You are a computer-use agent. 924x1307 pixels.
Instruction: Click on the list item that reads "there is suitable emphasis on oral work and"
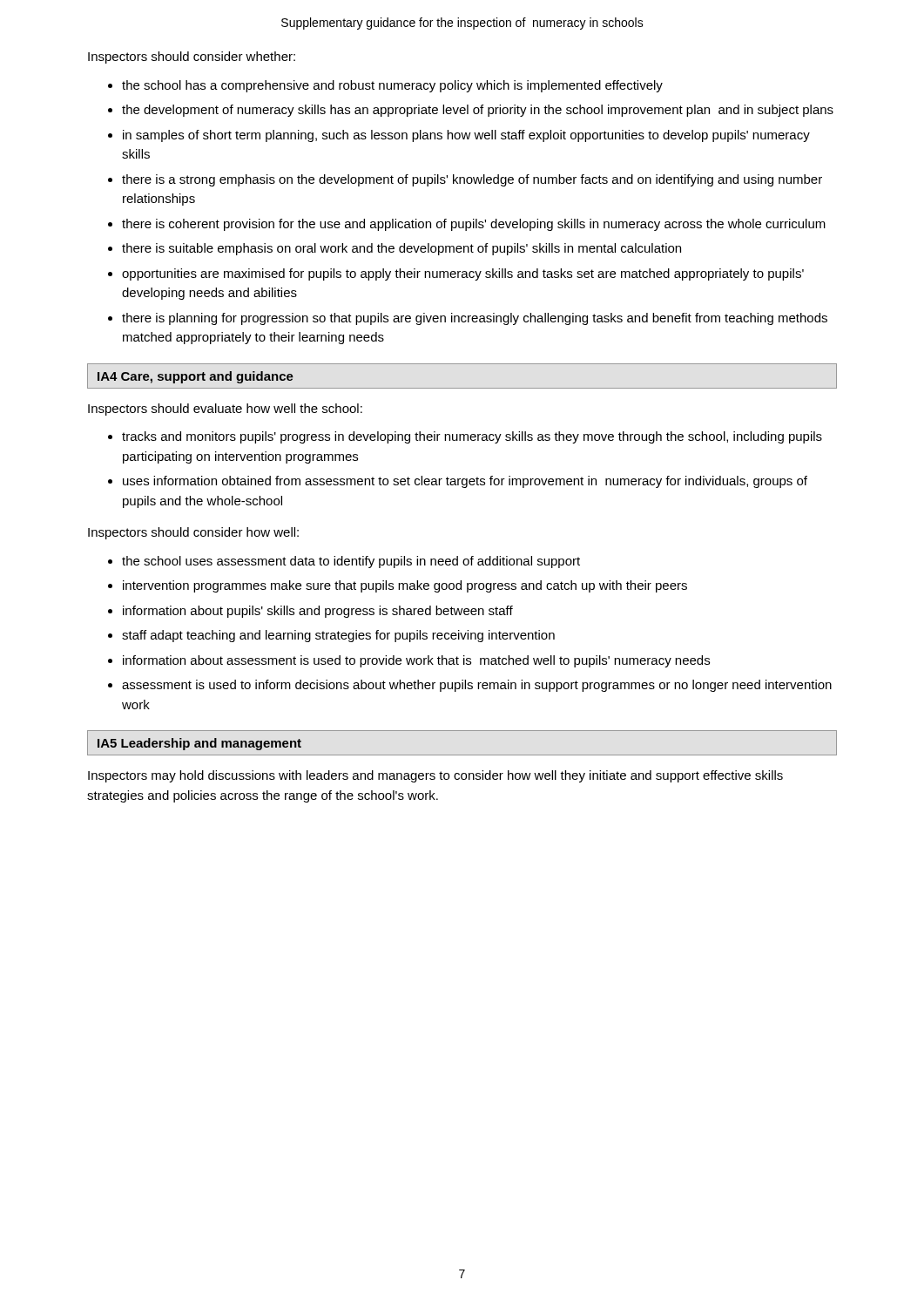(x=402, y=248)
